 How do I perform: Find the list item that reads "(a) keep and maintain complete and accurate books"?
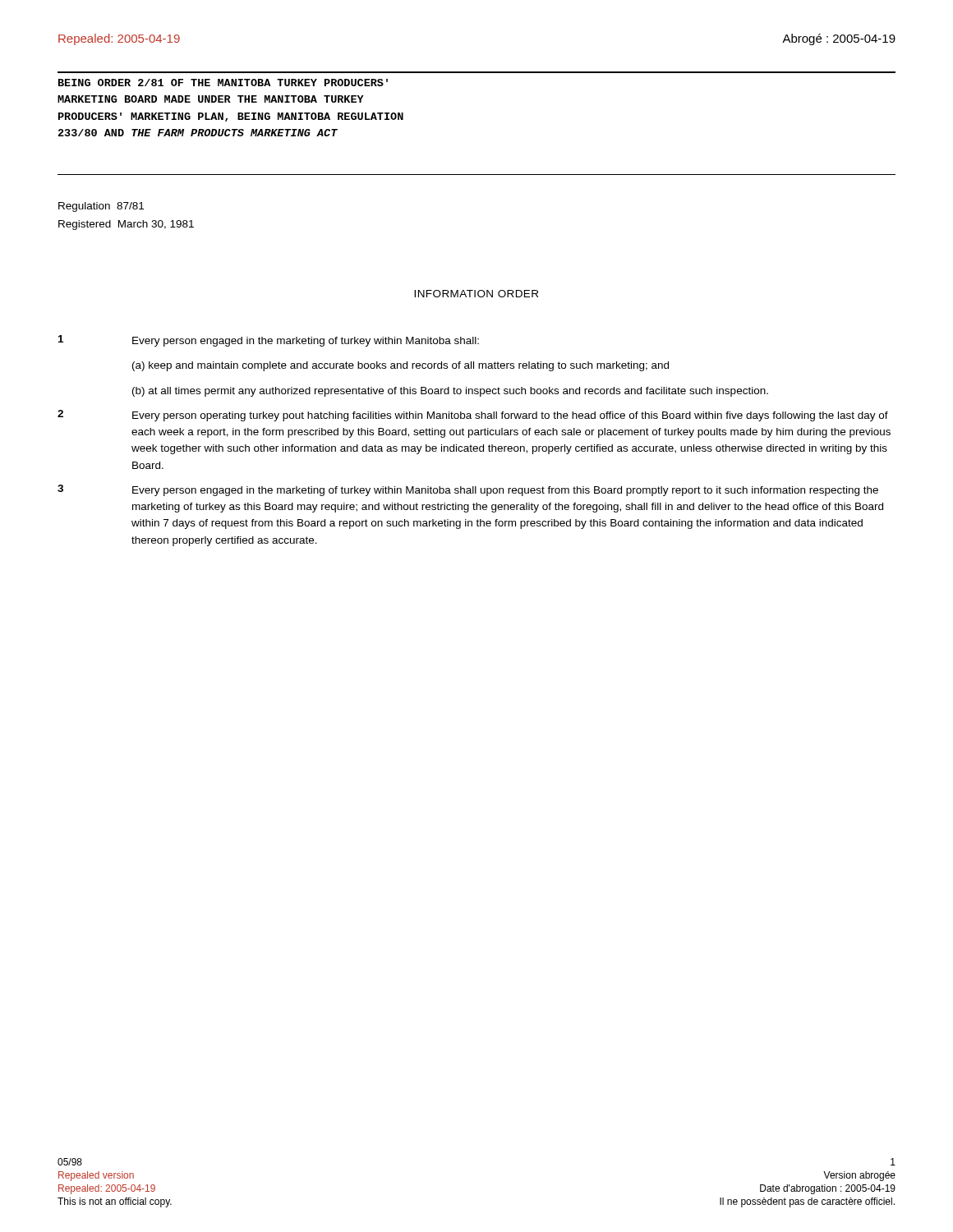pyautogui.click(x=401, y=365)
